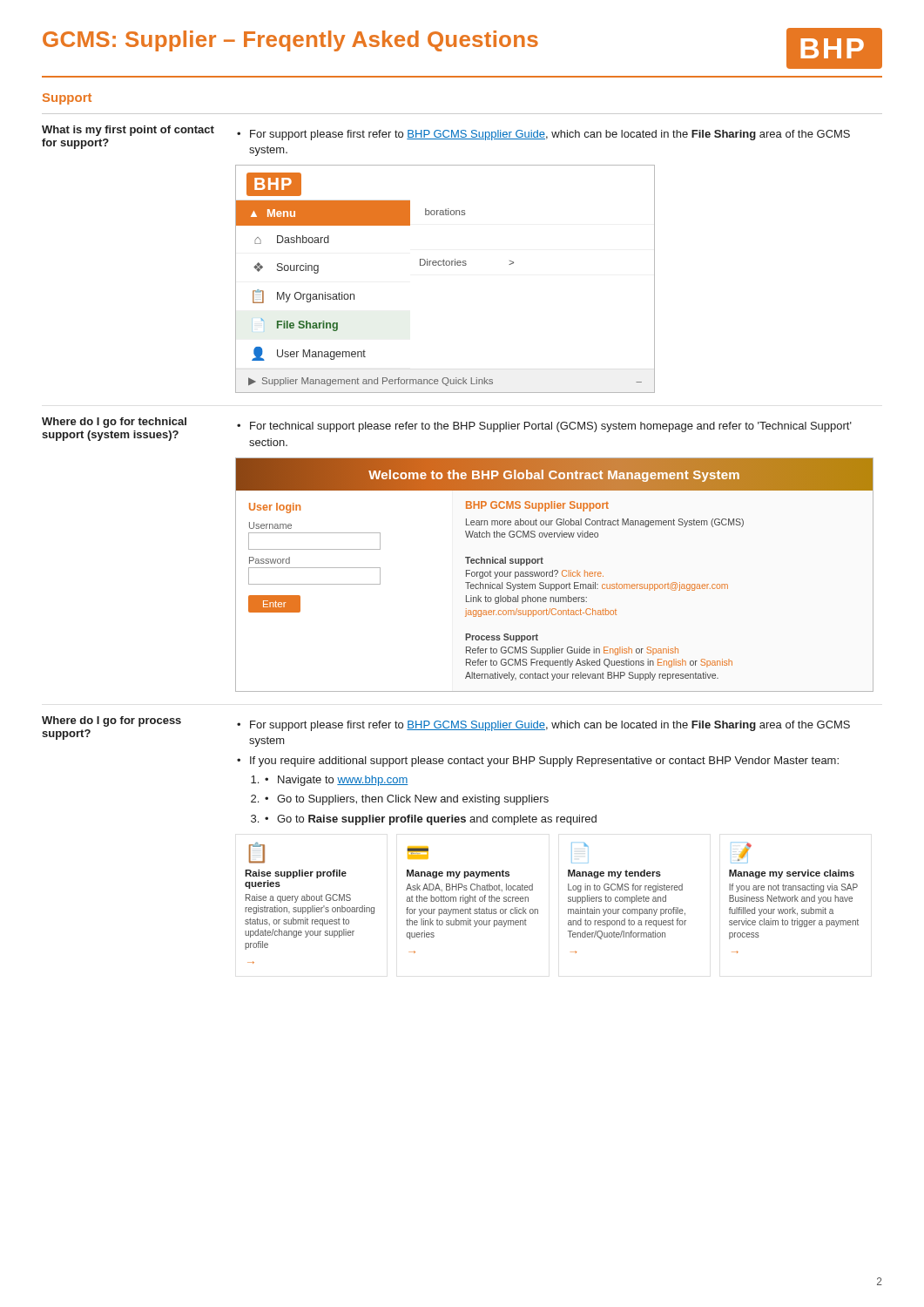Screen dimensions: 1307x924
Task: Select the section header
Action: (x=67, y=97)
